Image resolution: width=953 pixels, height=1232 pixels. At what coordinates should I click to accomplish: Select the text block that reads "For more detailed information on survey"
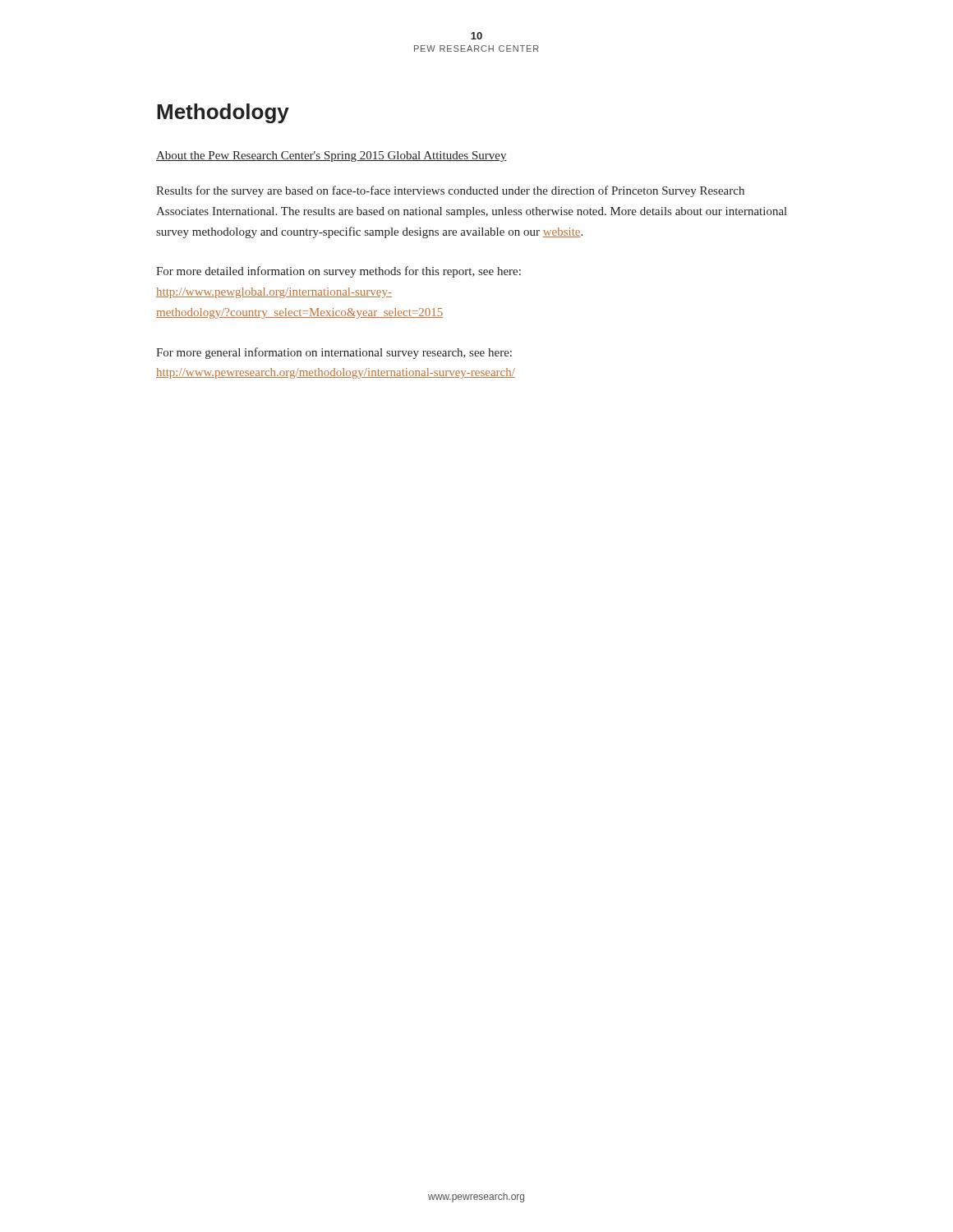coord(339,292)
